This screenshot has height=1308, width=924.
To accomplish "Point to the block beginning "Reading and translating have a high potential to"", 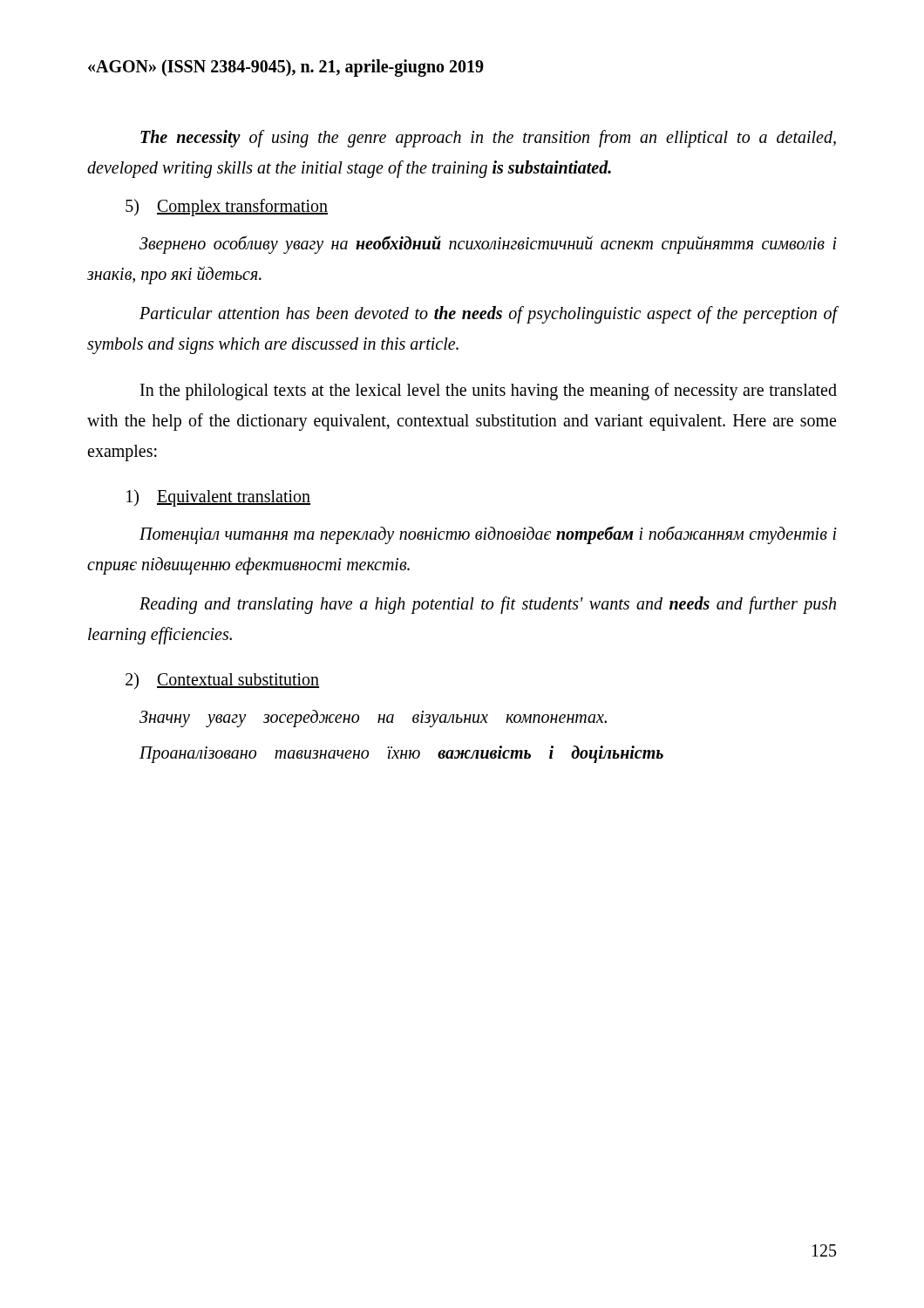I will 462,619.
